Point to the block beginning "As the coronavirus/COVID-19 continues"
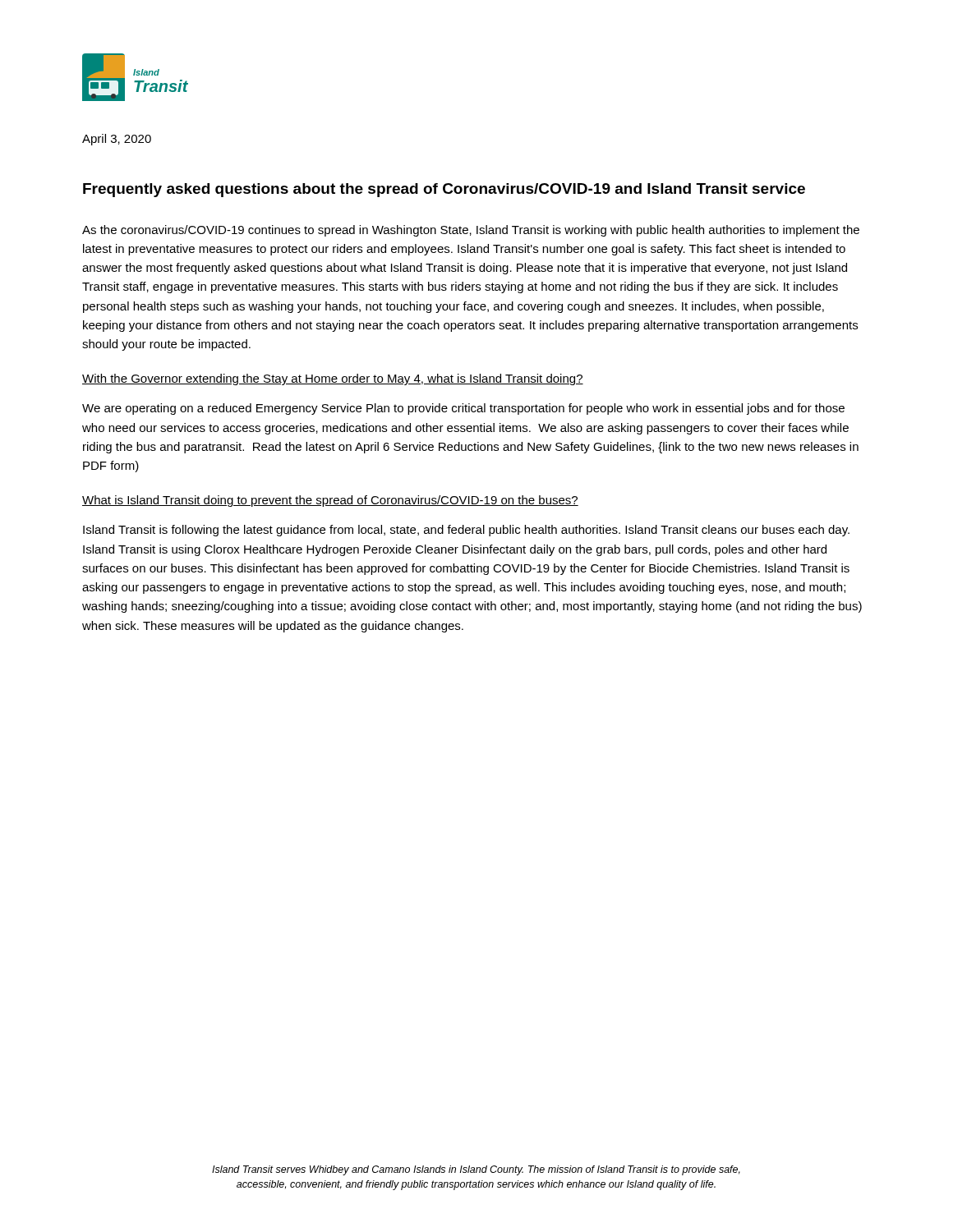Viewport: 953px width, 1232px height. 471,287
